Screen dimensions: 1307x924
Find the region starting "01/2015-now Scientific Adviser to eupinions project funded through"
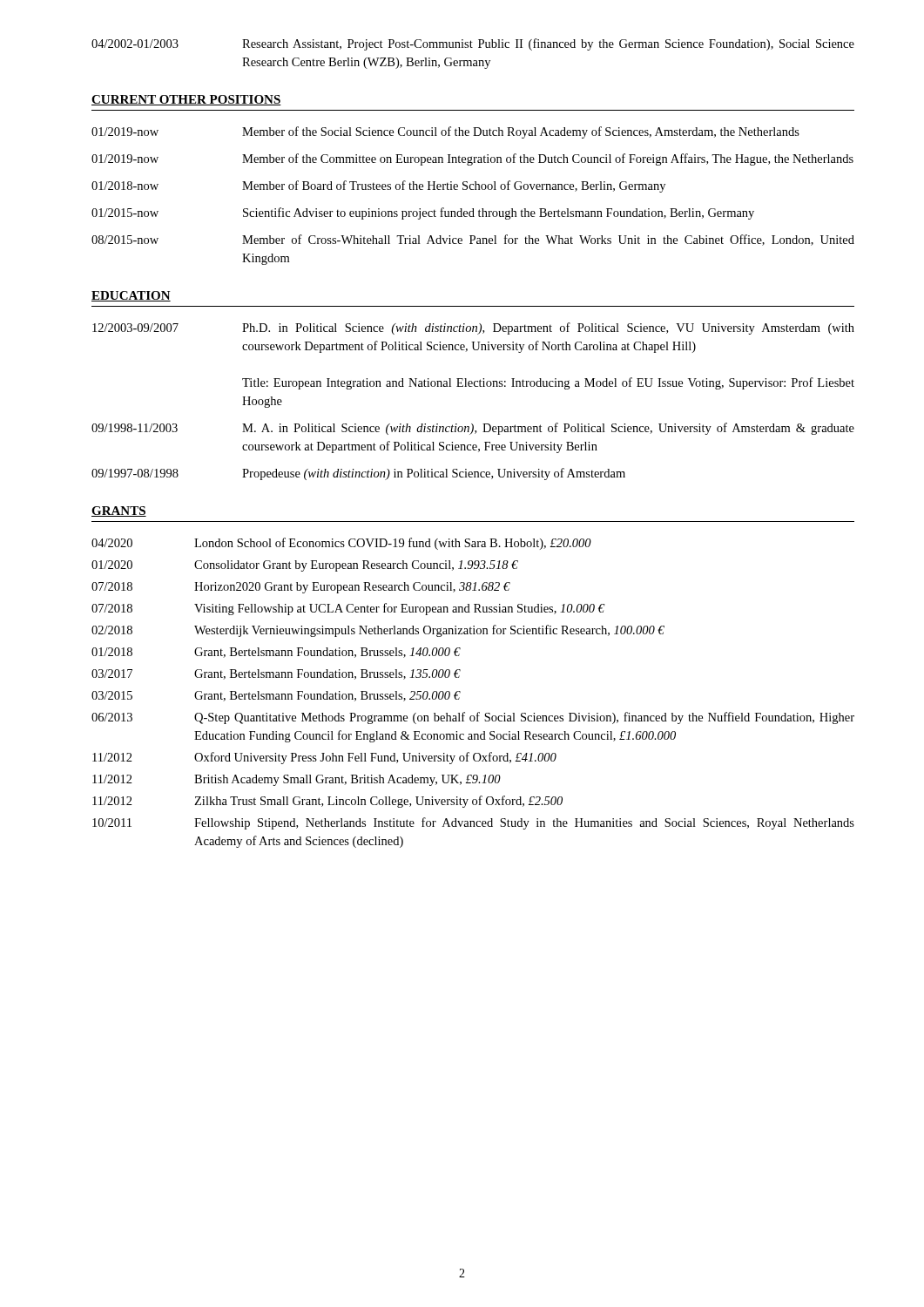(x=473, y=213)
